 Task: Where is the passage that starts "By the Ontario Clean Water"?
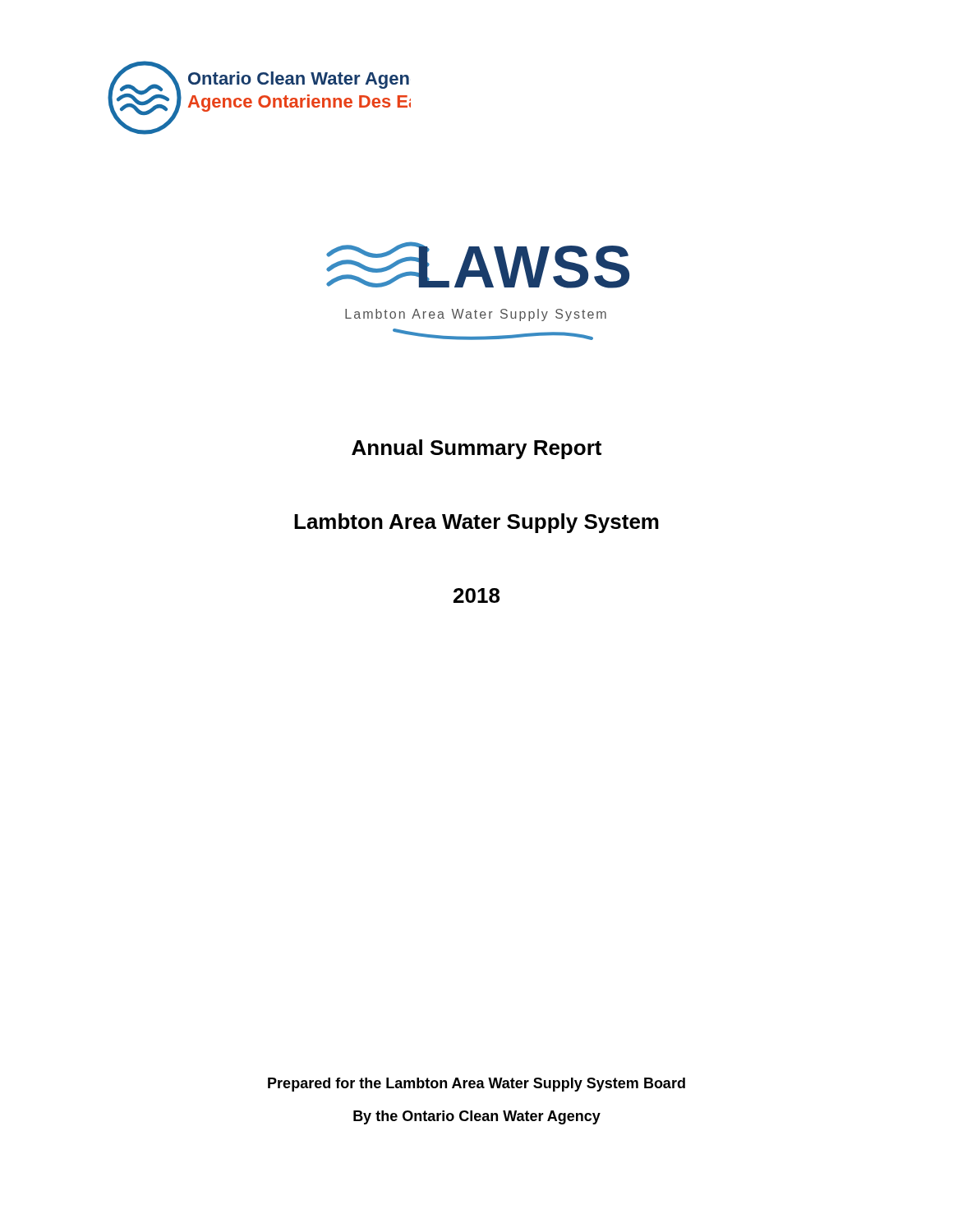tap(476, 1116)
